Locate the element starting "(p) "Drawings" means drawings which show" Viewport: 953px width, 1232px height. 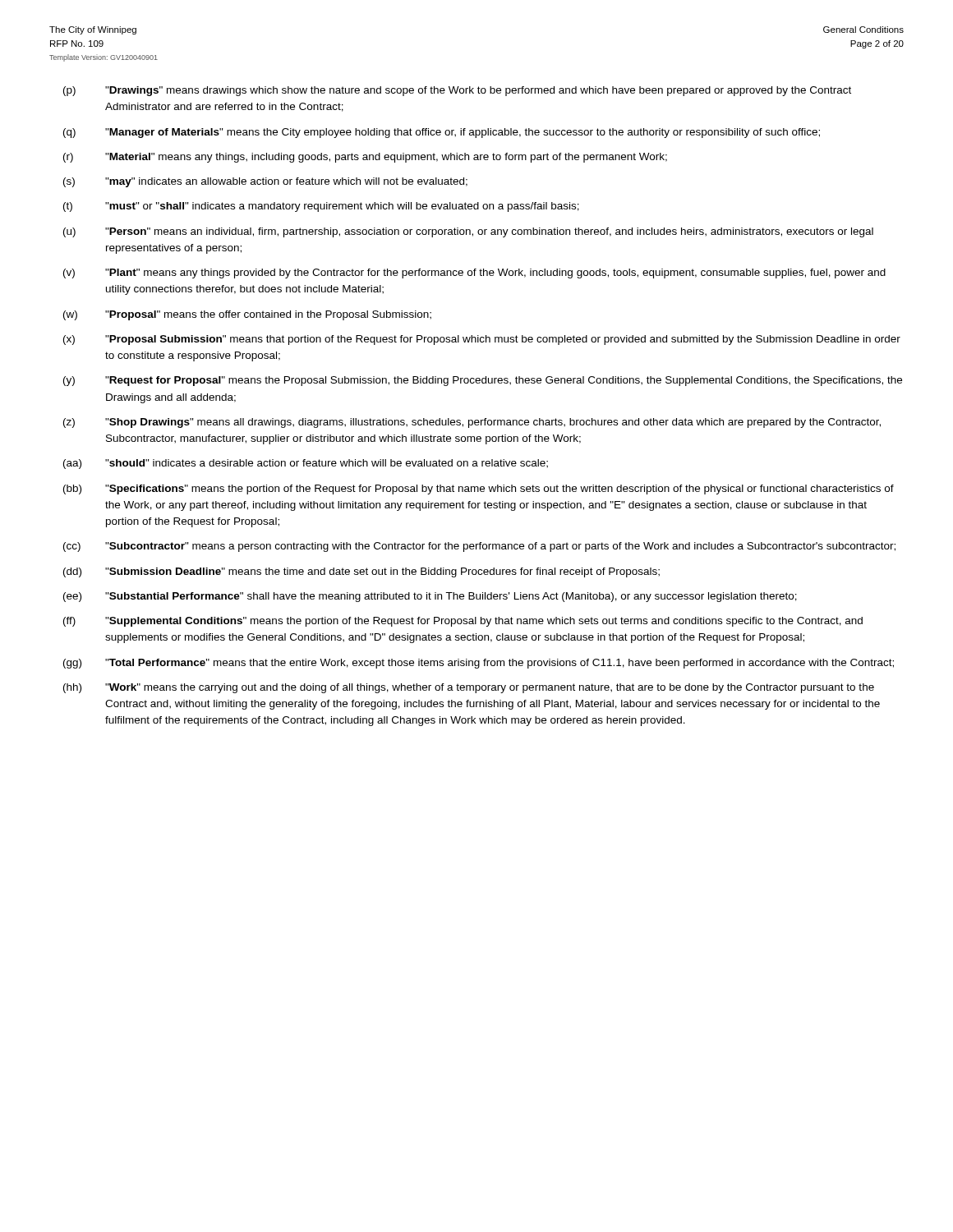[x=476, y=99]
